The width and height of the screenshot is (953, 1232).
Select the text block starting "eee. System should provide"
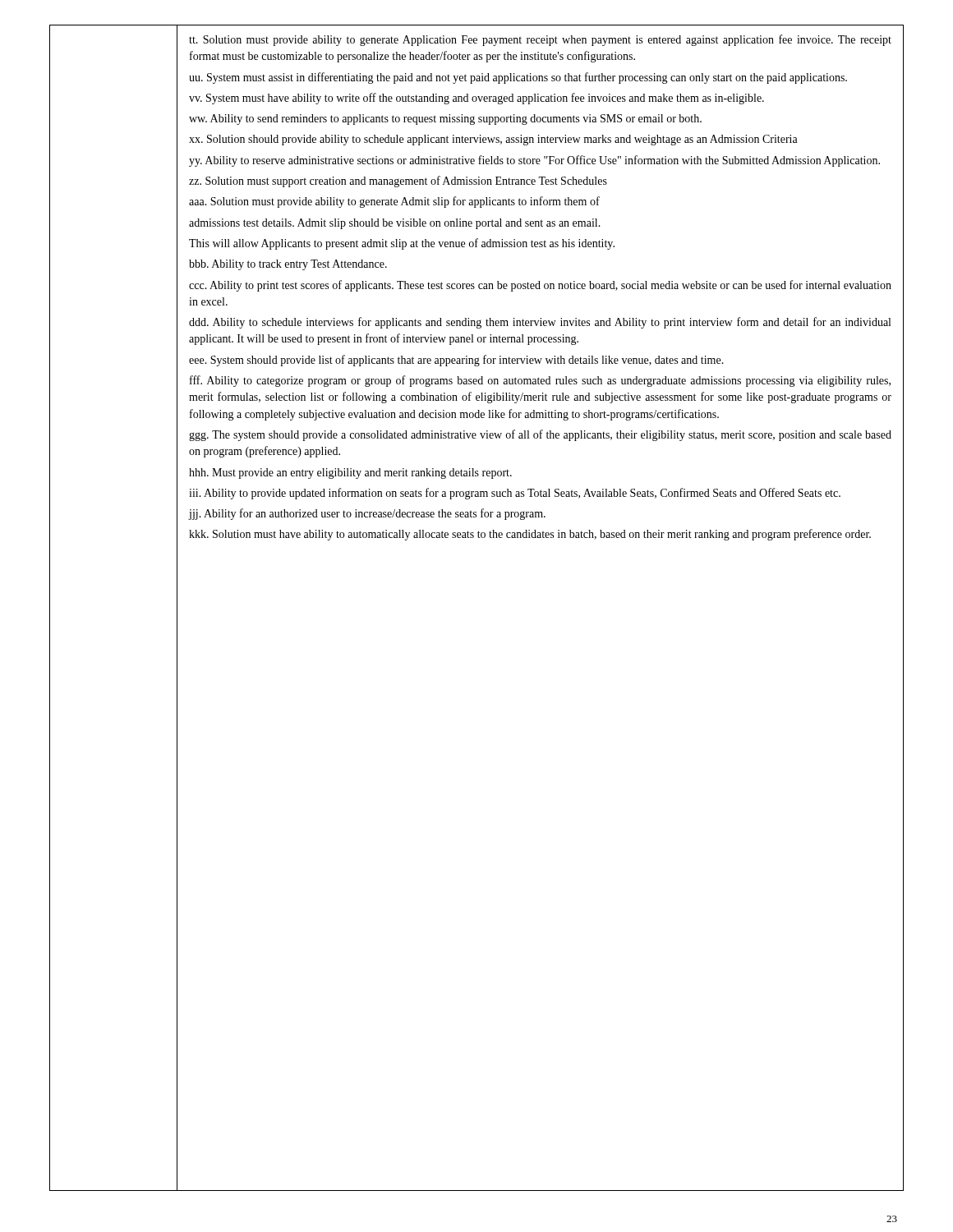click(x=540, y=360)
